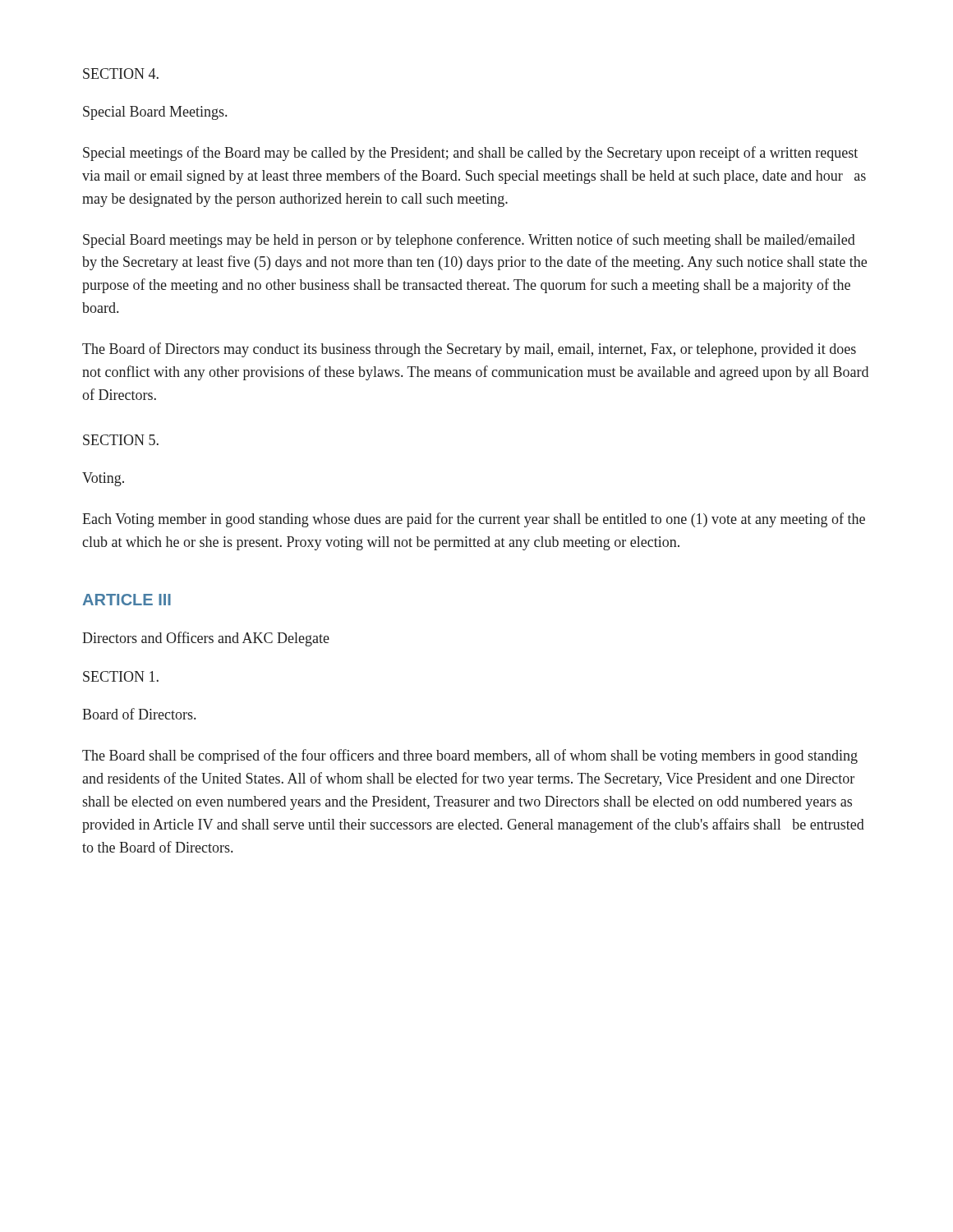Find "SECTION 5." on this page
The height and width of the screenshot is (1232, 953).
[121, 440]
